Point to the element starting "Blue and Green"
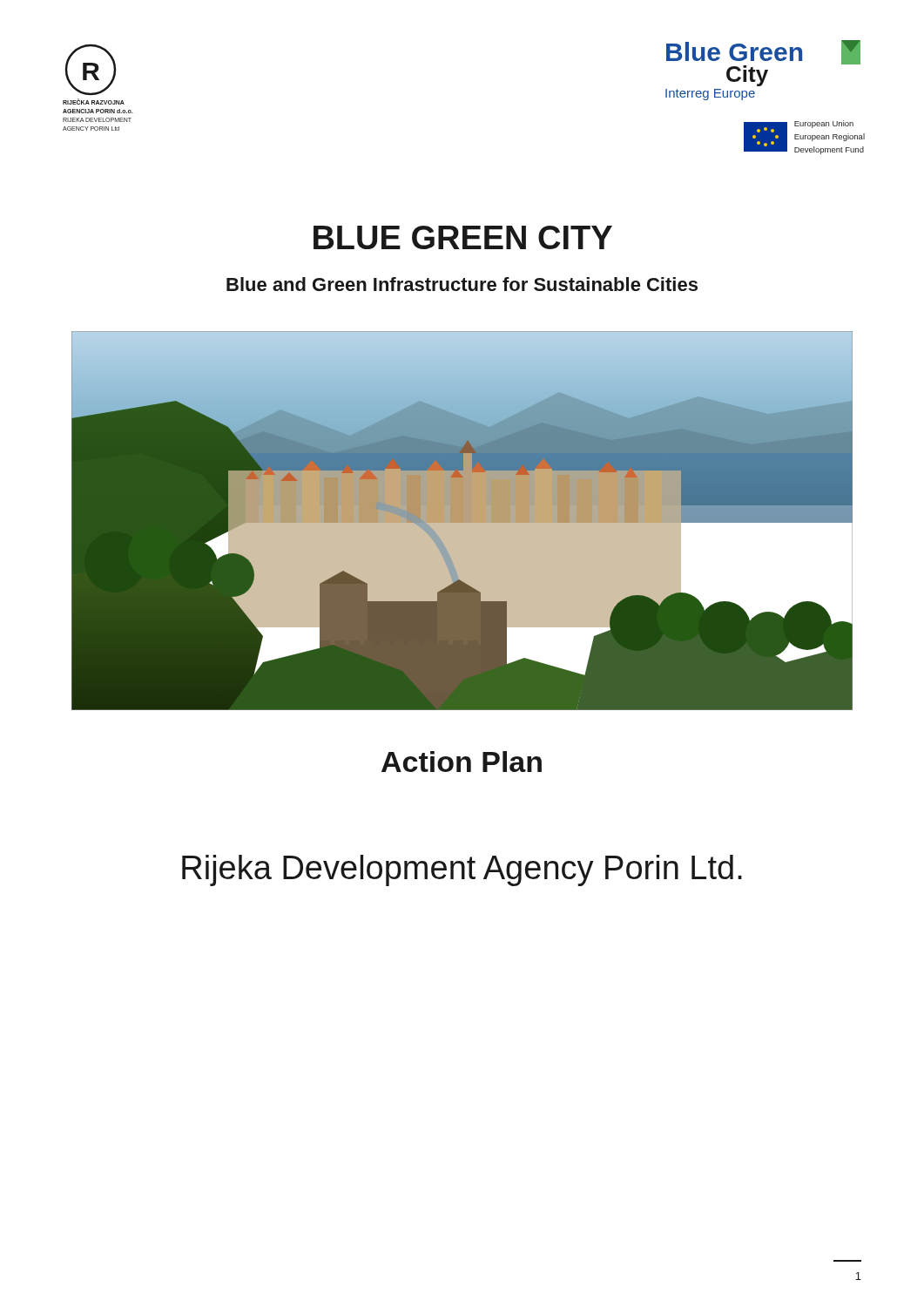The image size is (924, 1307). pos(462,285)
